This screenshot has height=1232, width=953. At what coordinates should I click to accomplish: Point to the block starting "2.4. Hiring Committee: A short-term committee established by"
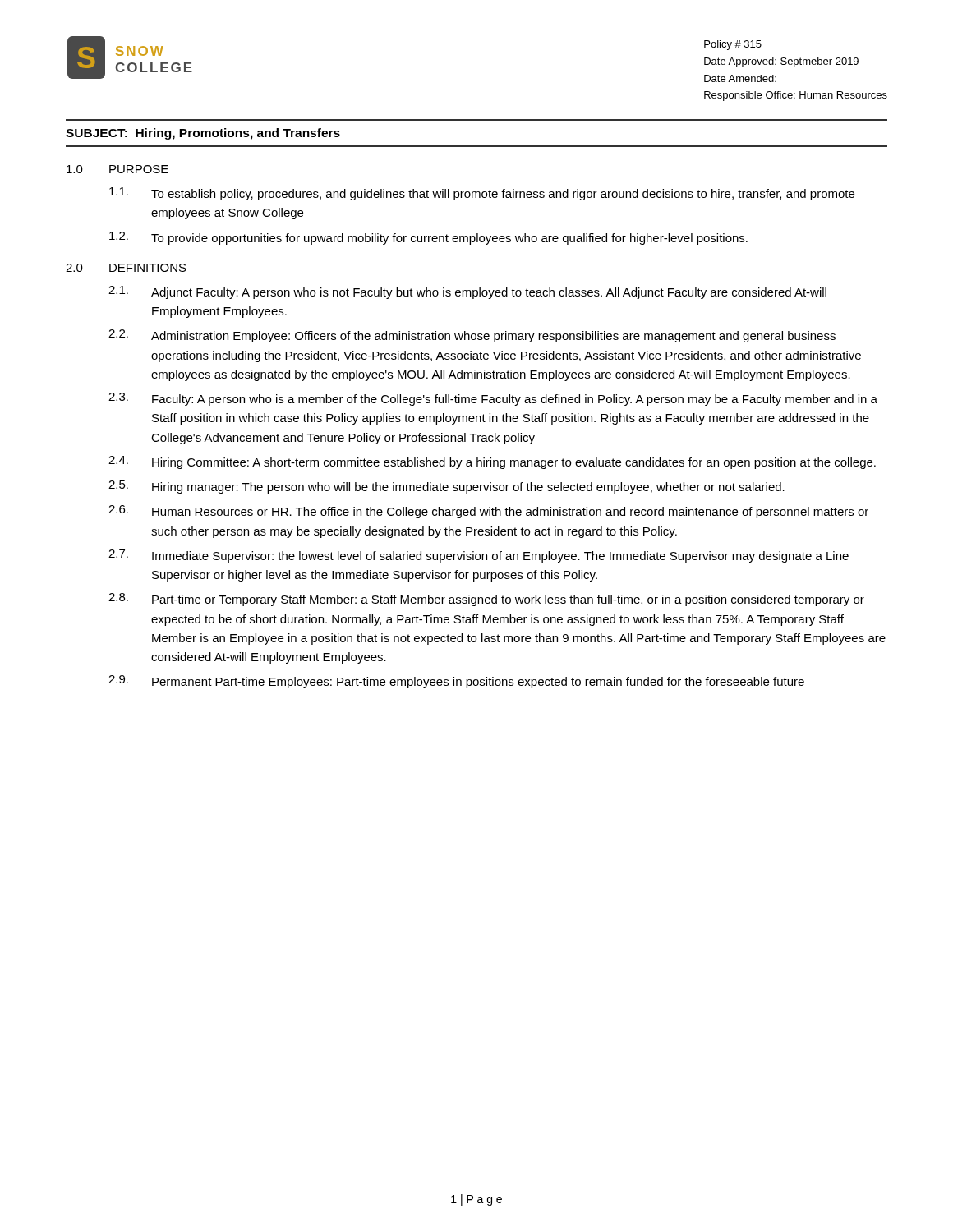[x=493, y=462]
